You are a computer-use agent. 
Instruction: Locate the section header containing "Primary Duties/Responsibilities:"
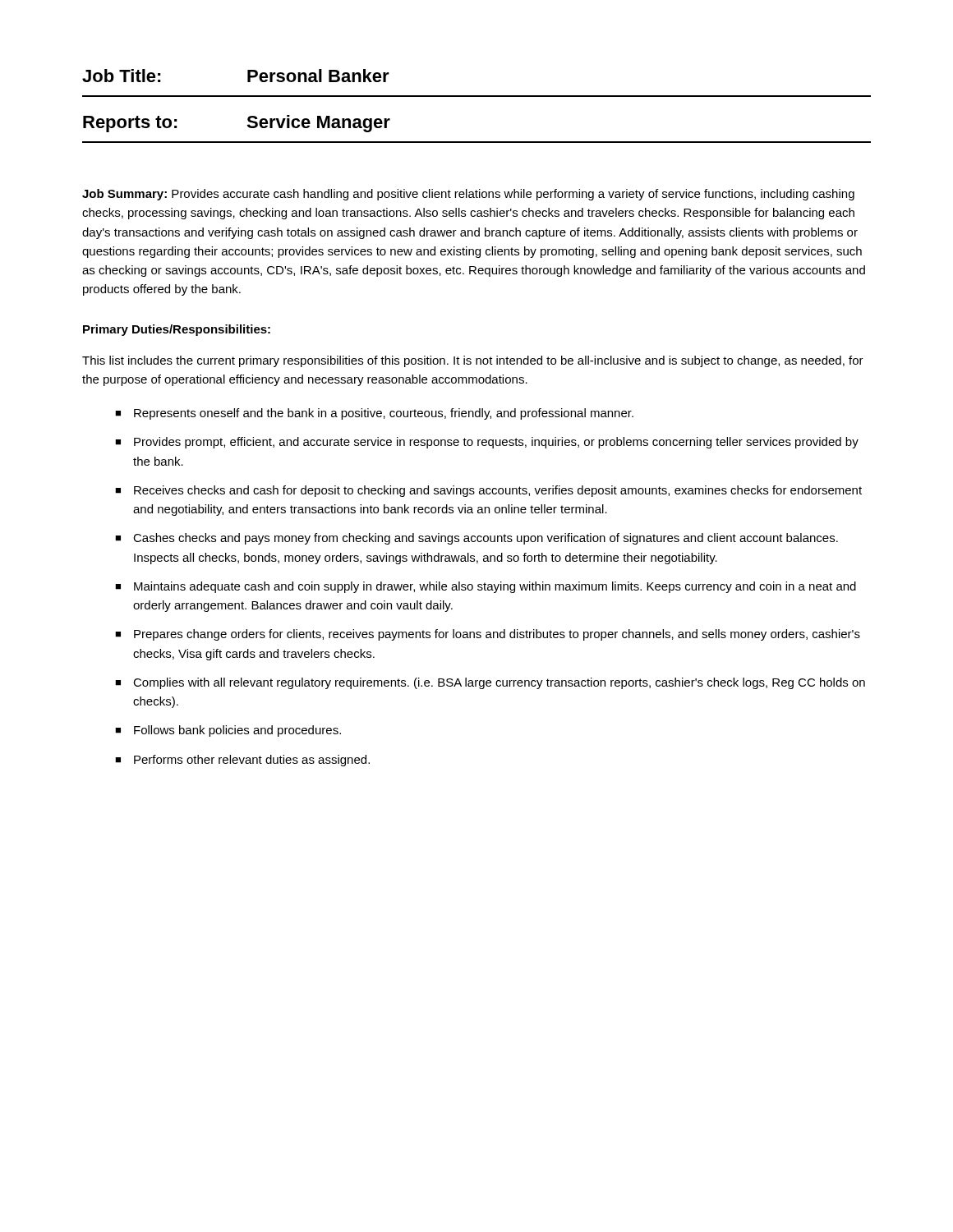[x=177, y=329]
